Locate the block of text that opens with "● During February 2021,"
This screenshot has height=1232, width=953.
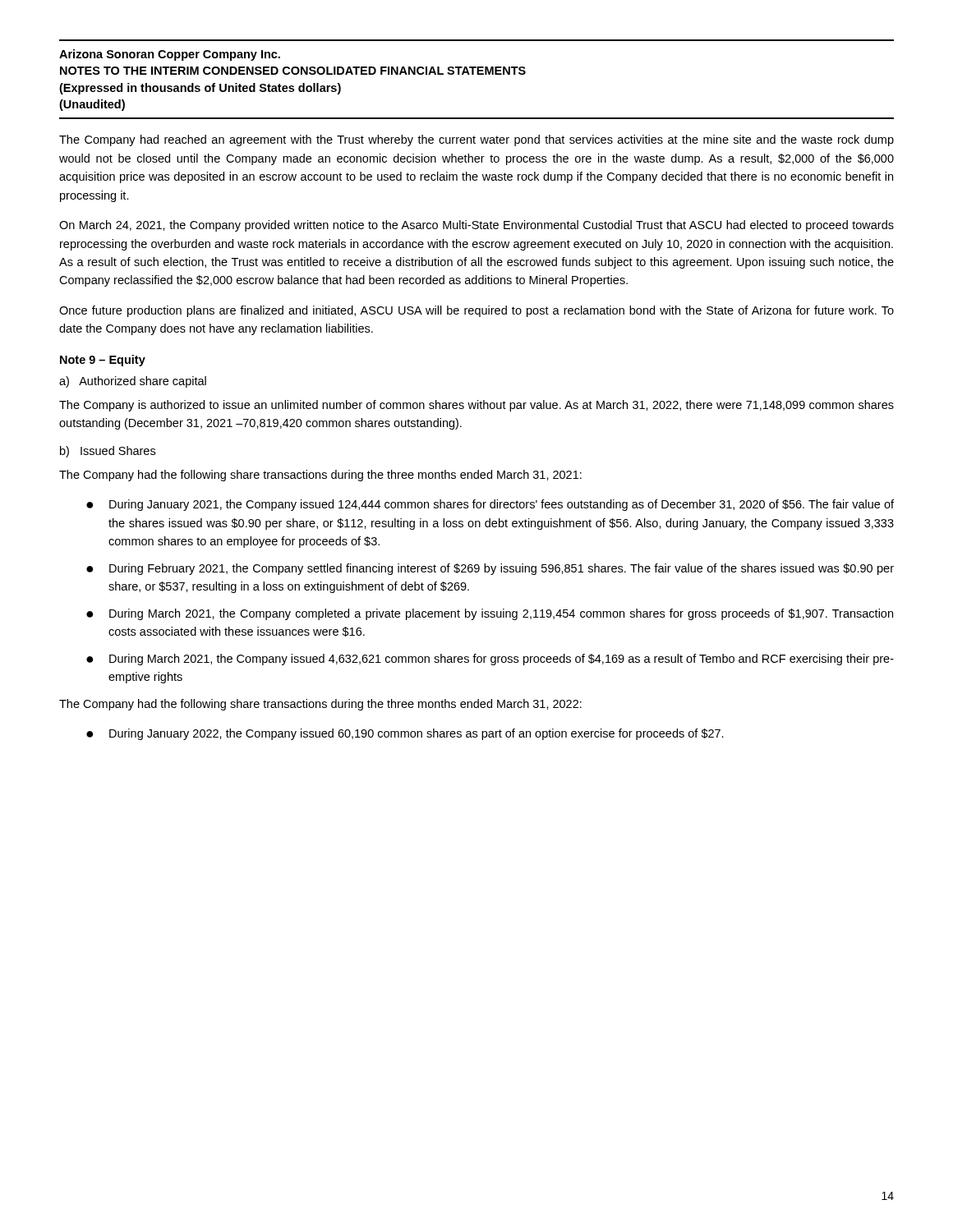490,578
